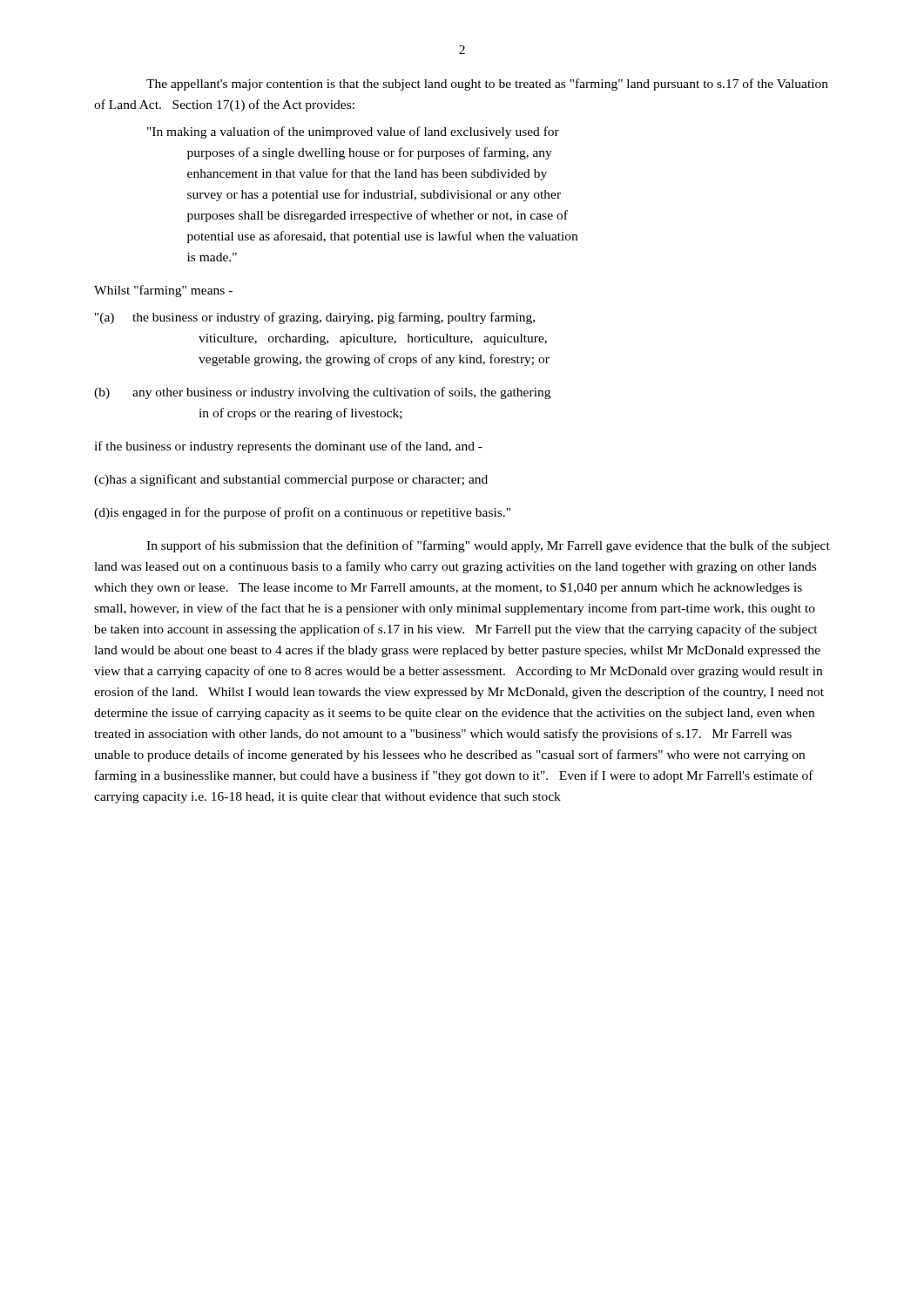Click on the element starting "Whilst "farming" means"

[x=163, y=291]
